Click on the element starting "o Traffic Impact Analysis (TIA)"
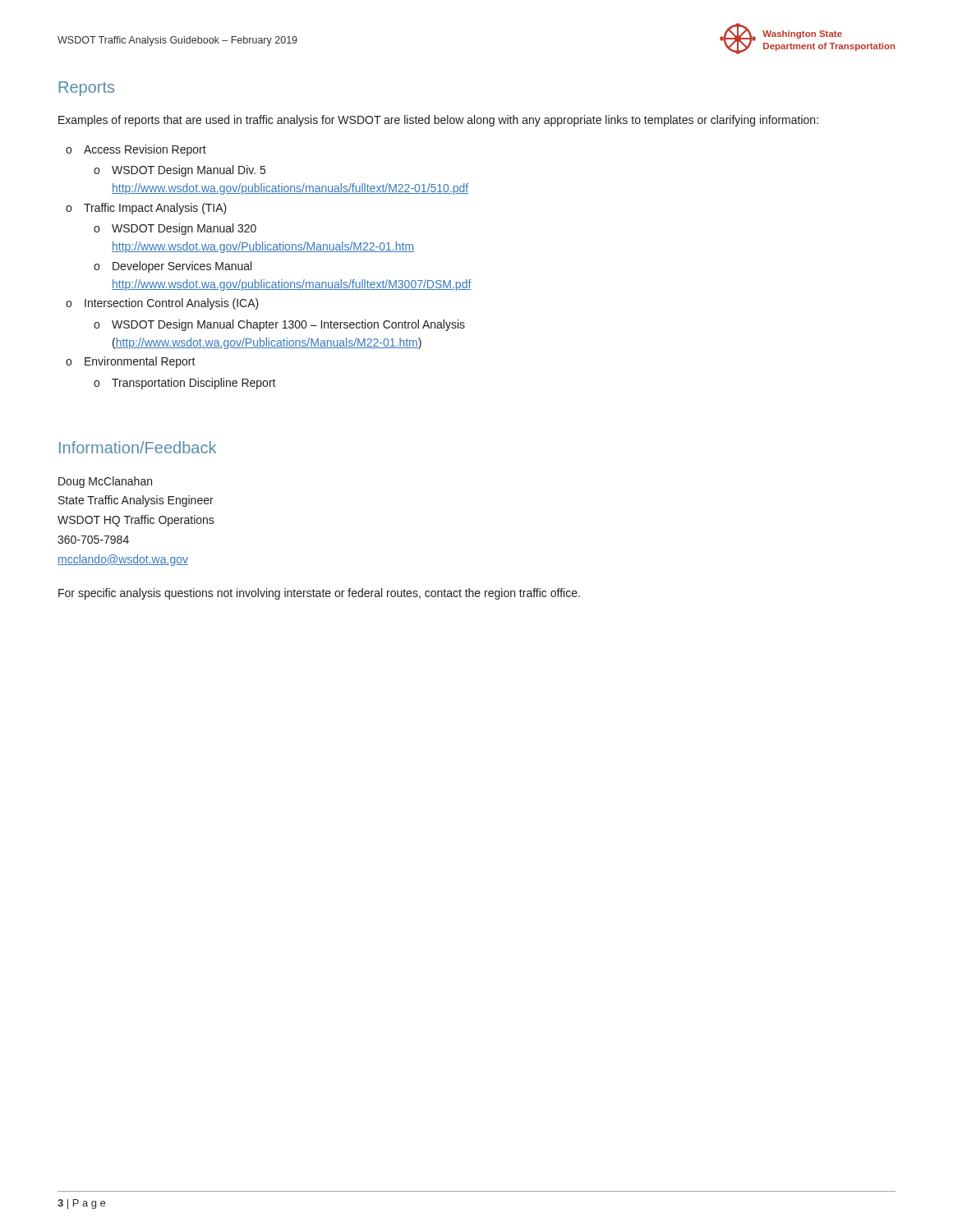 tap(146, 209)
